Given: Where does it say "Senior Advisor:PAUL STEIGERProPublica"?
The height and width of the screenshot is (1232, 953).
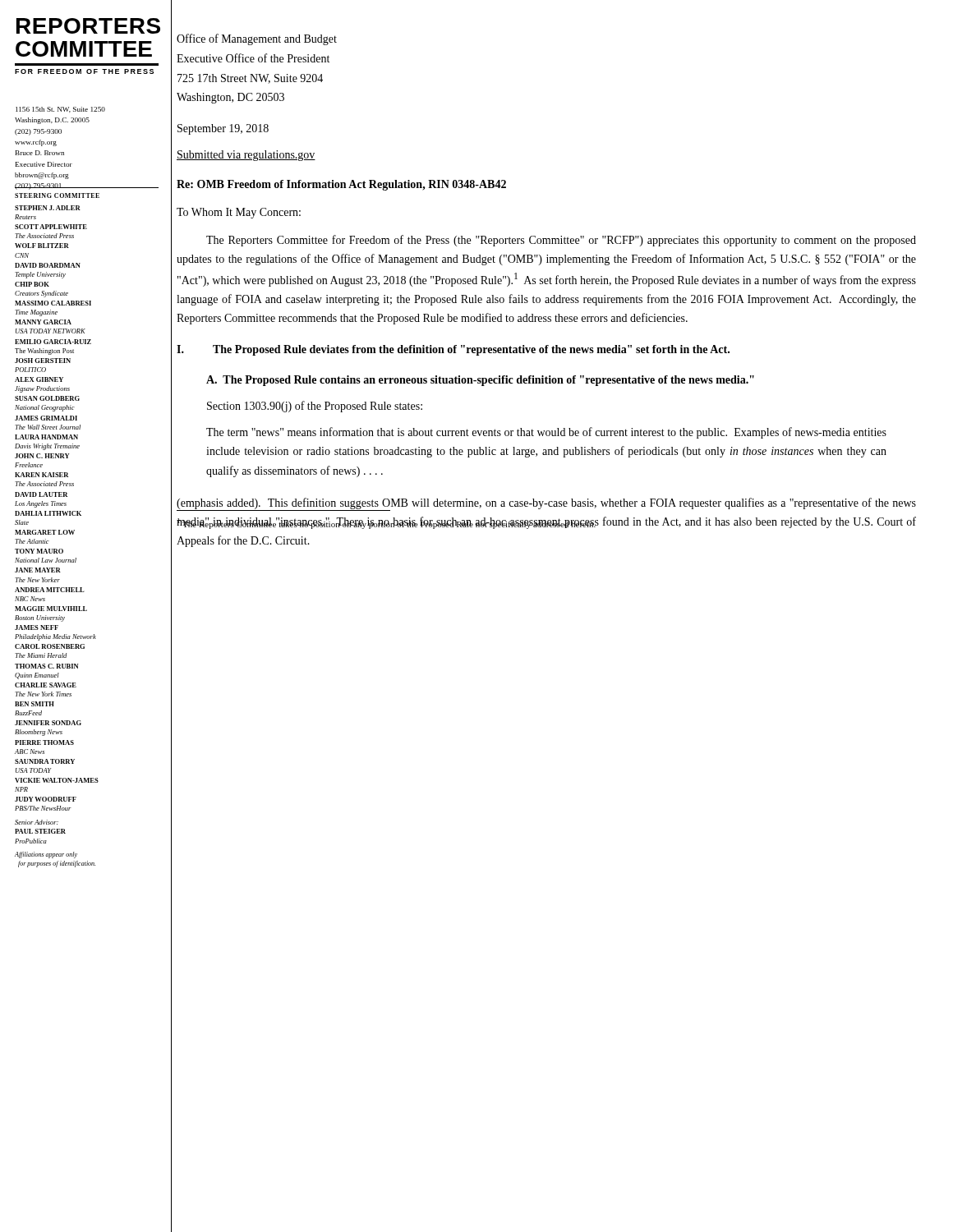Looking at the screenshot, I should [x=40, y=832].
